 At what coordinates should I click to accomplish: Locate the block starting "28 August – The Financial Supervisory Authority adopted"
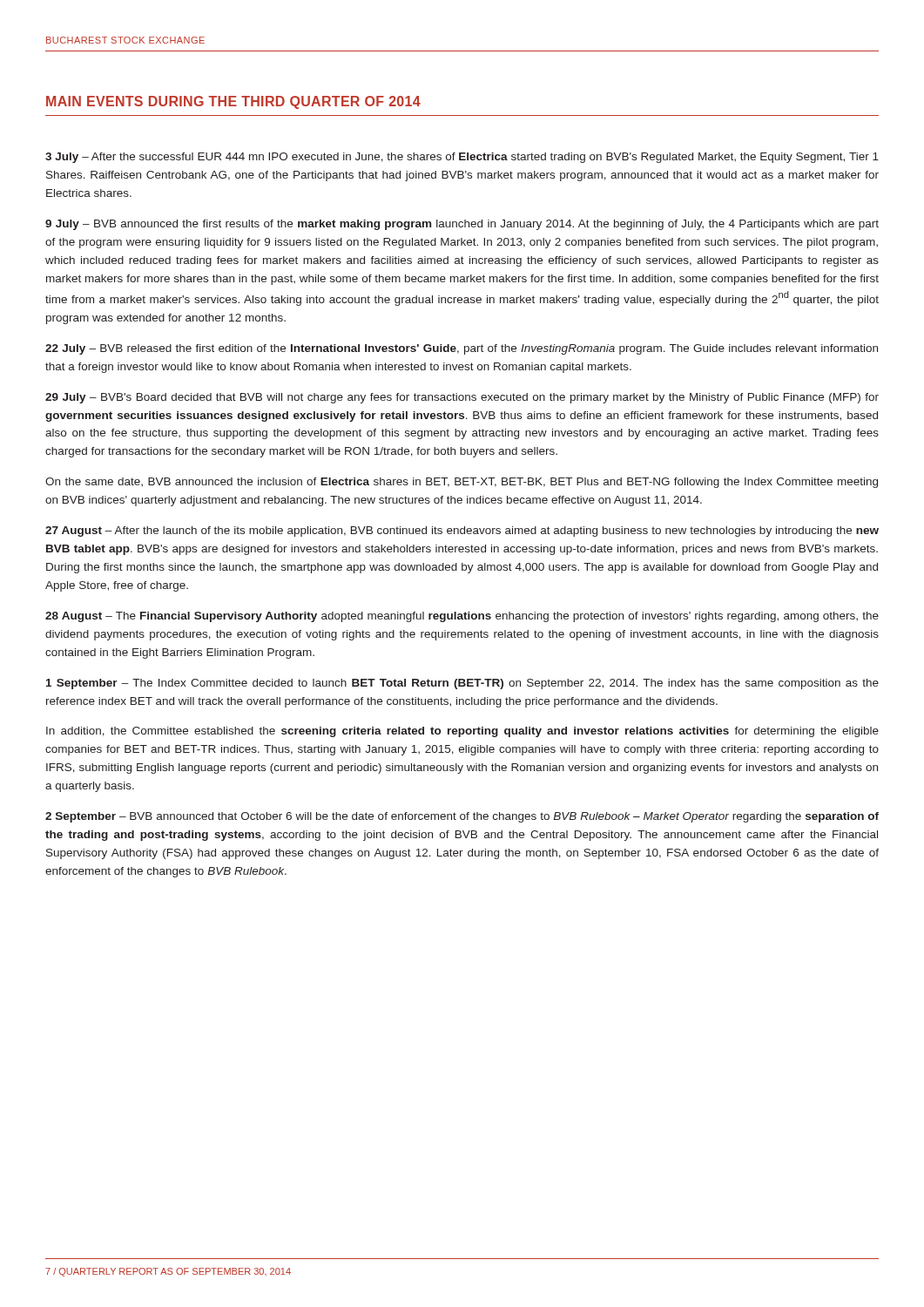(462, 634)
